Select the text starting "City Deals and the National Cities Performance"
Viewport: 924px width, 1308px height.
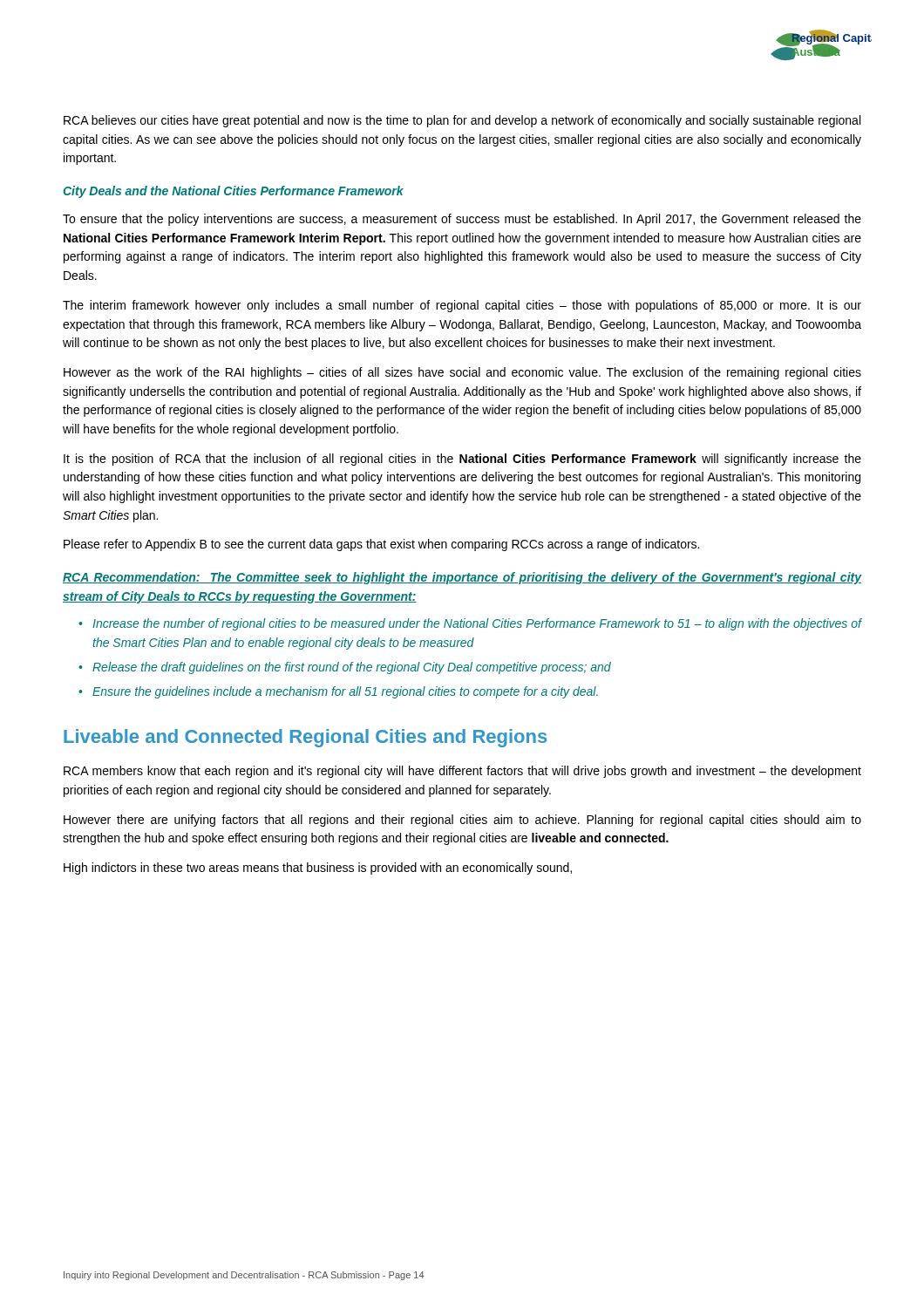click(233, 191)
